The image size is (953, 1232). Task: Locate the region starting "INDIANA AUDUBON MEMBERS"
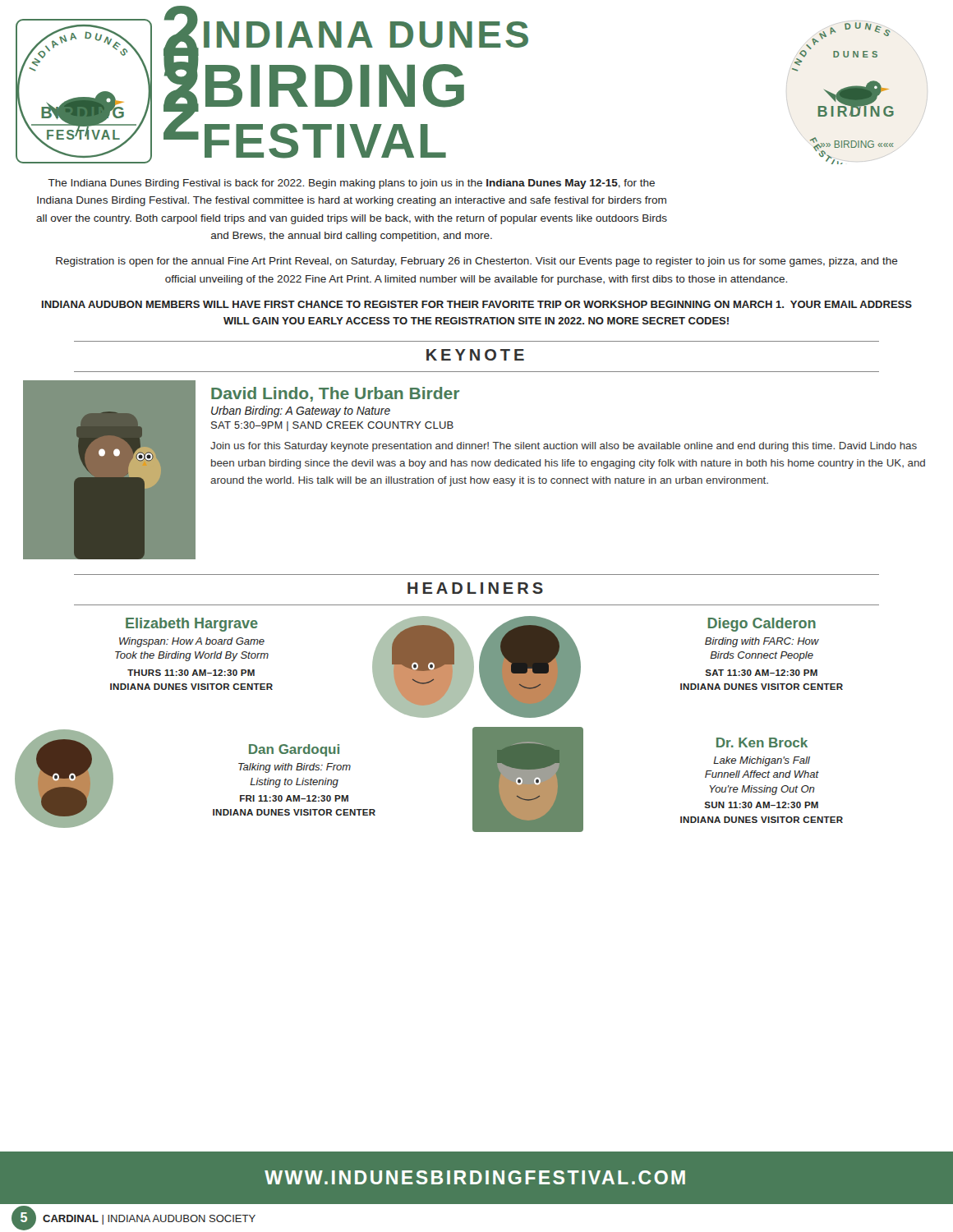[x=476, y=313]
